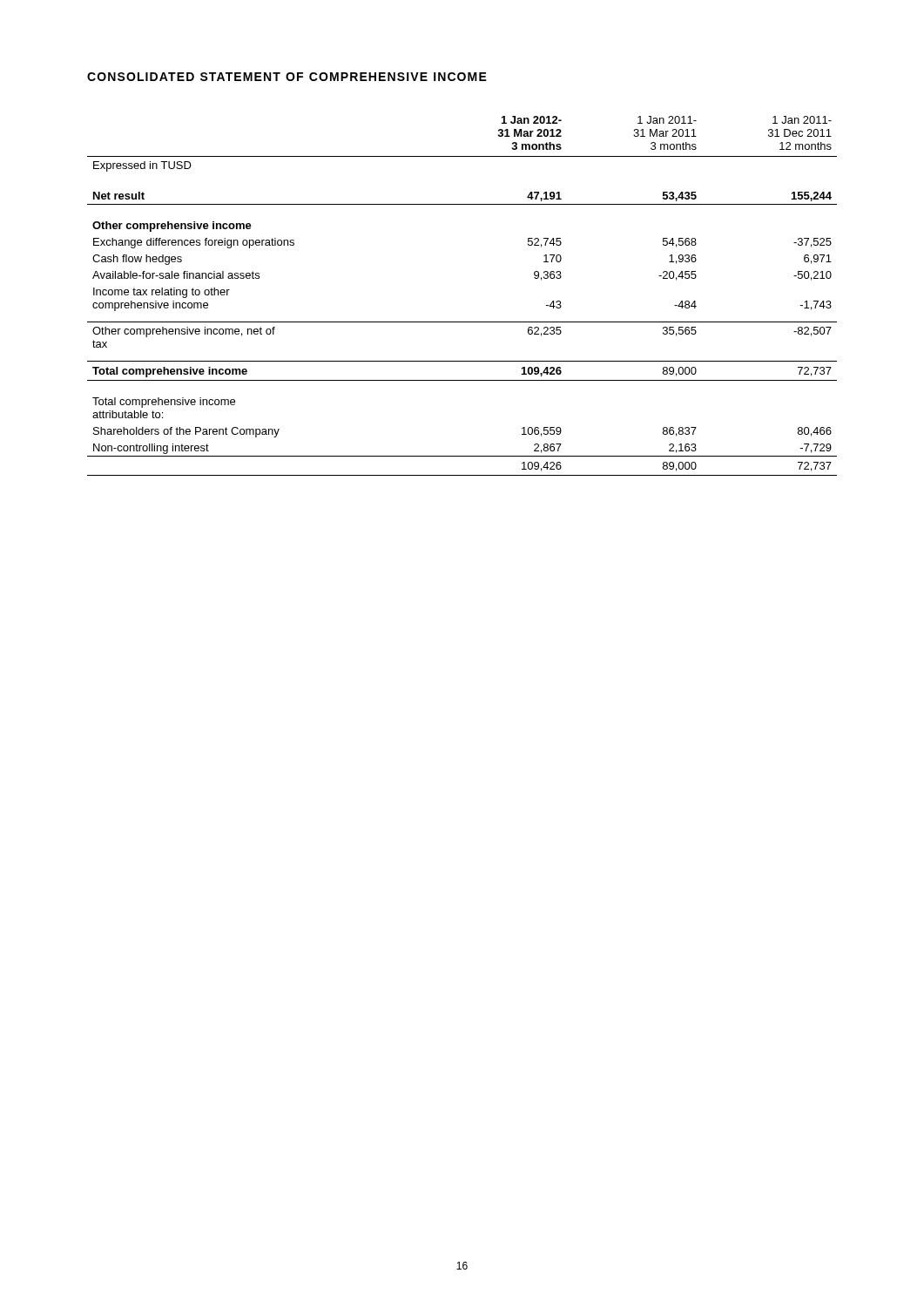
Task: Select a table
Action: coord(462,294)
